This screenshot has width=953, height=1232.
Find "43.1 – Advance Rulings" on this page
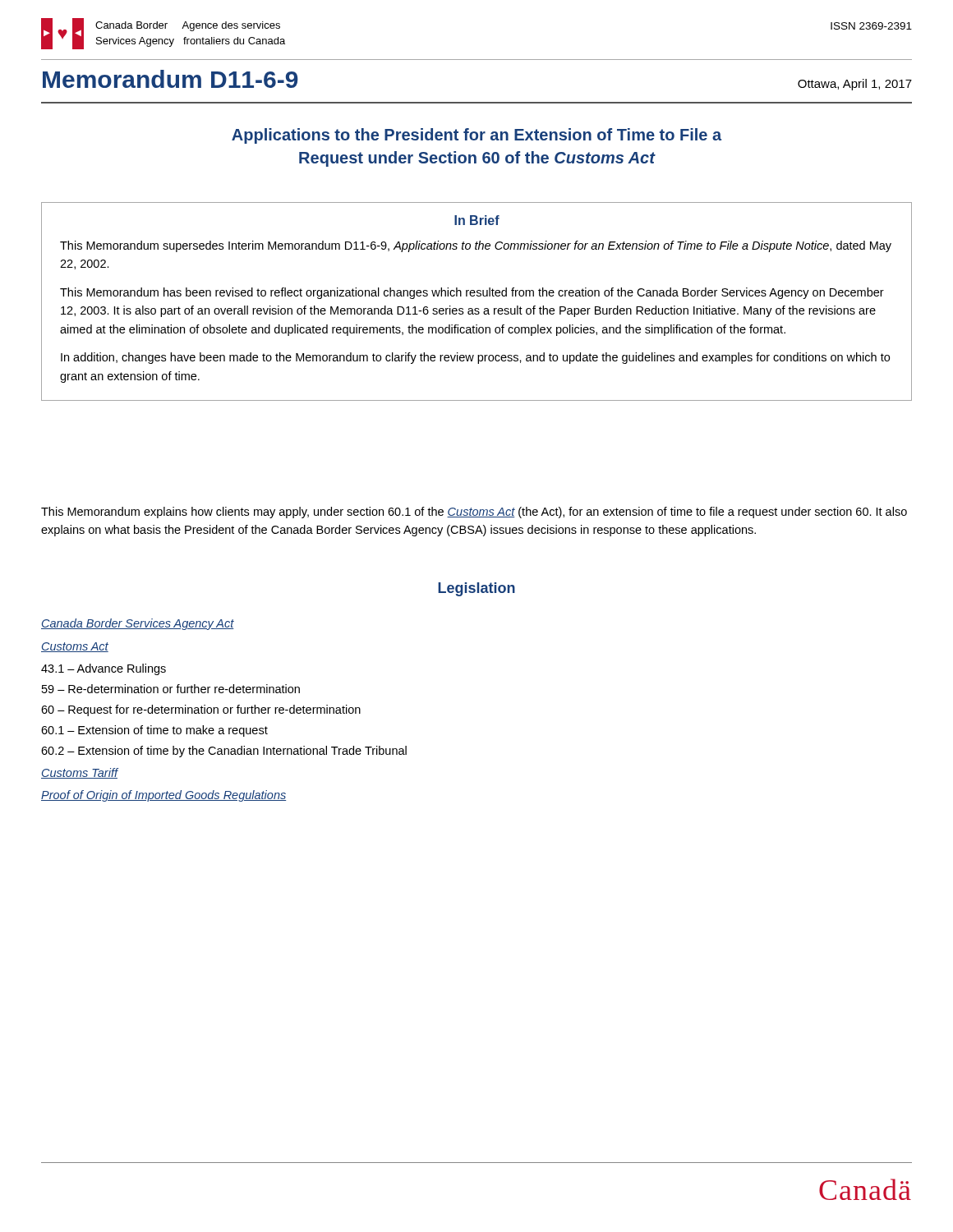[x=104, y=669]
